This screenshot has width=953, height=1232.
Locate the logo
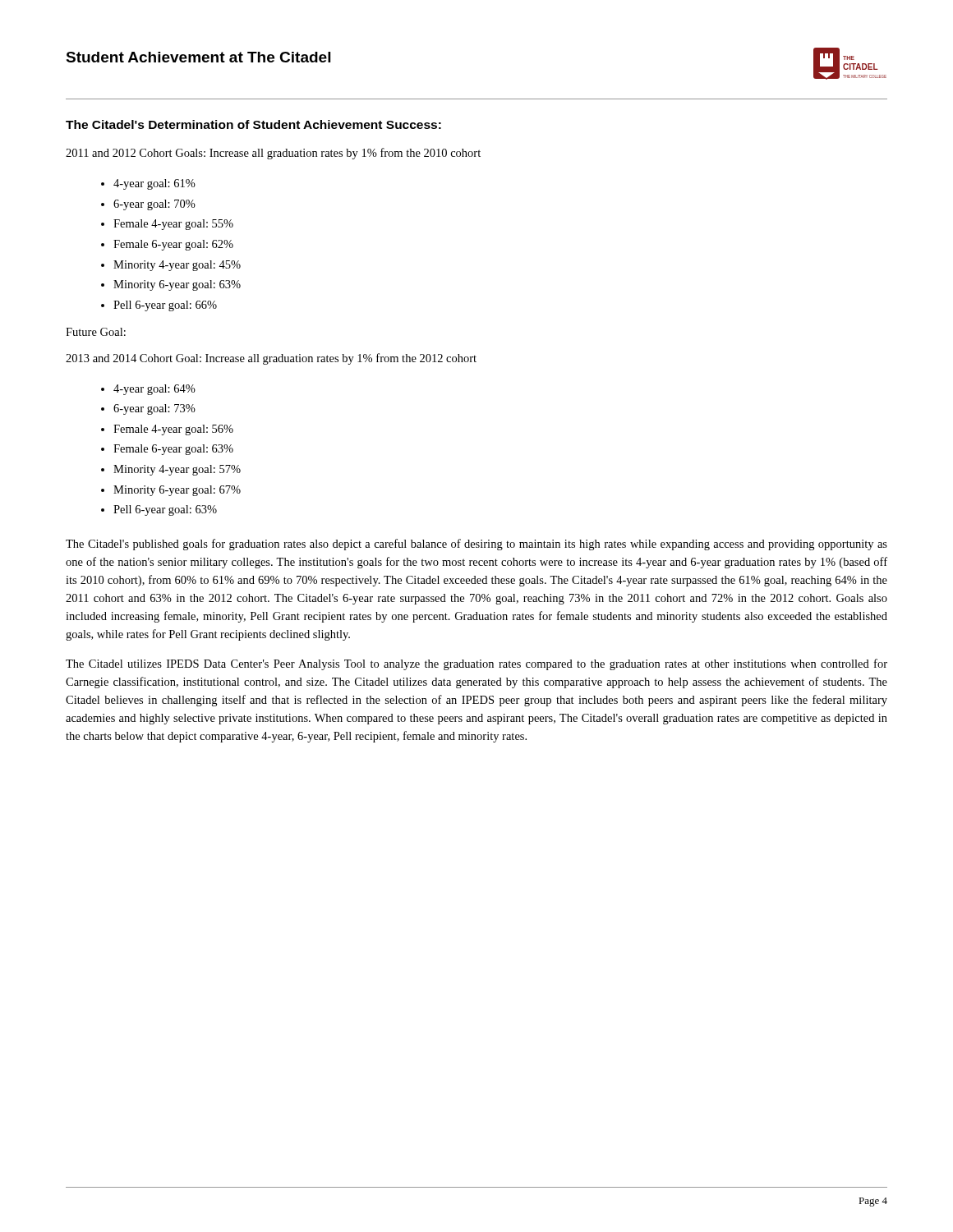850,68
